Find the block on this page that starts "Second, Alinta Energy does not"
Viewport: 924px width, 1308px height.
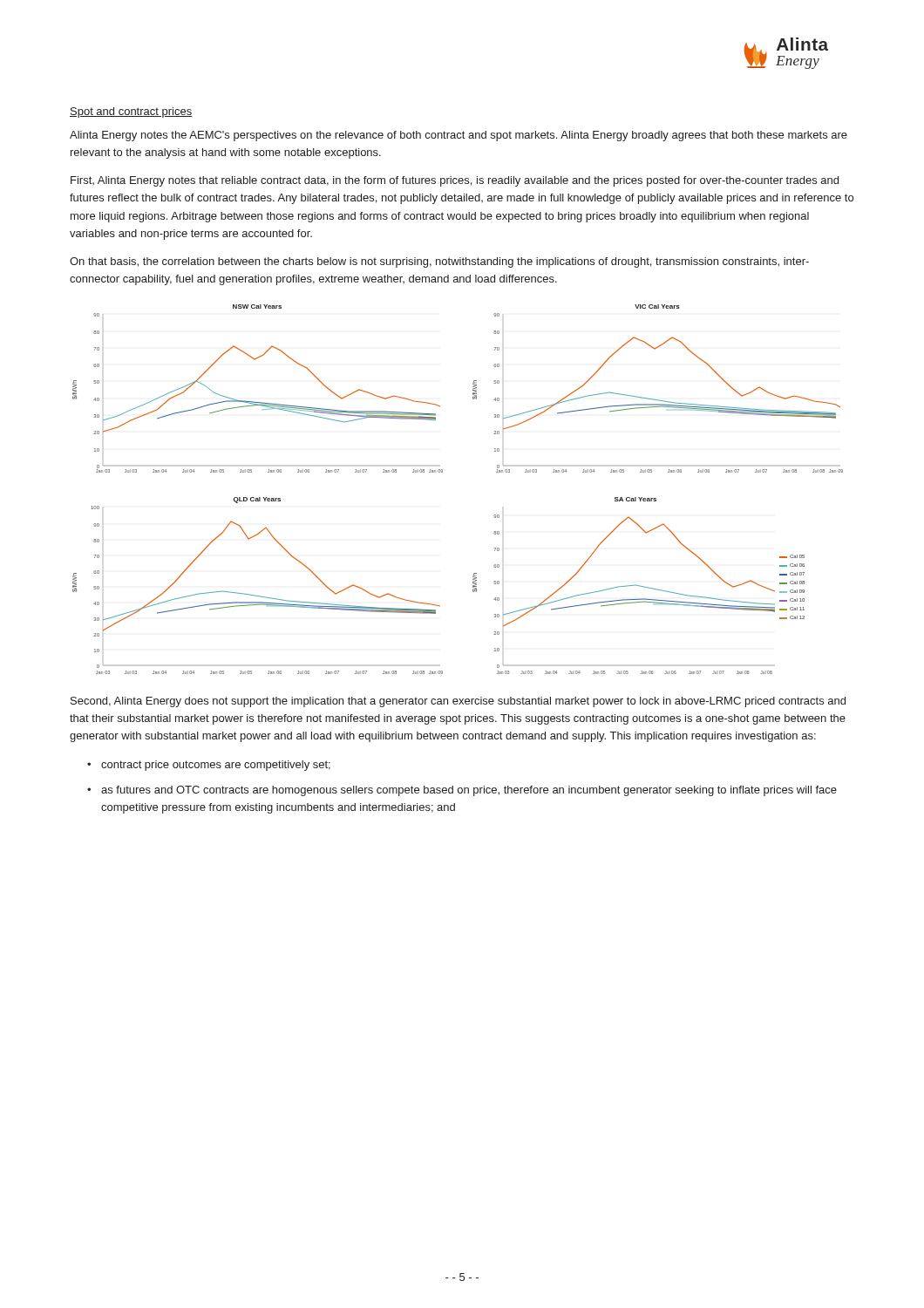tap(458, 718)
